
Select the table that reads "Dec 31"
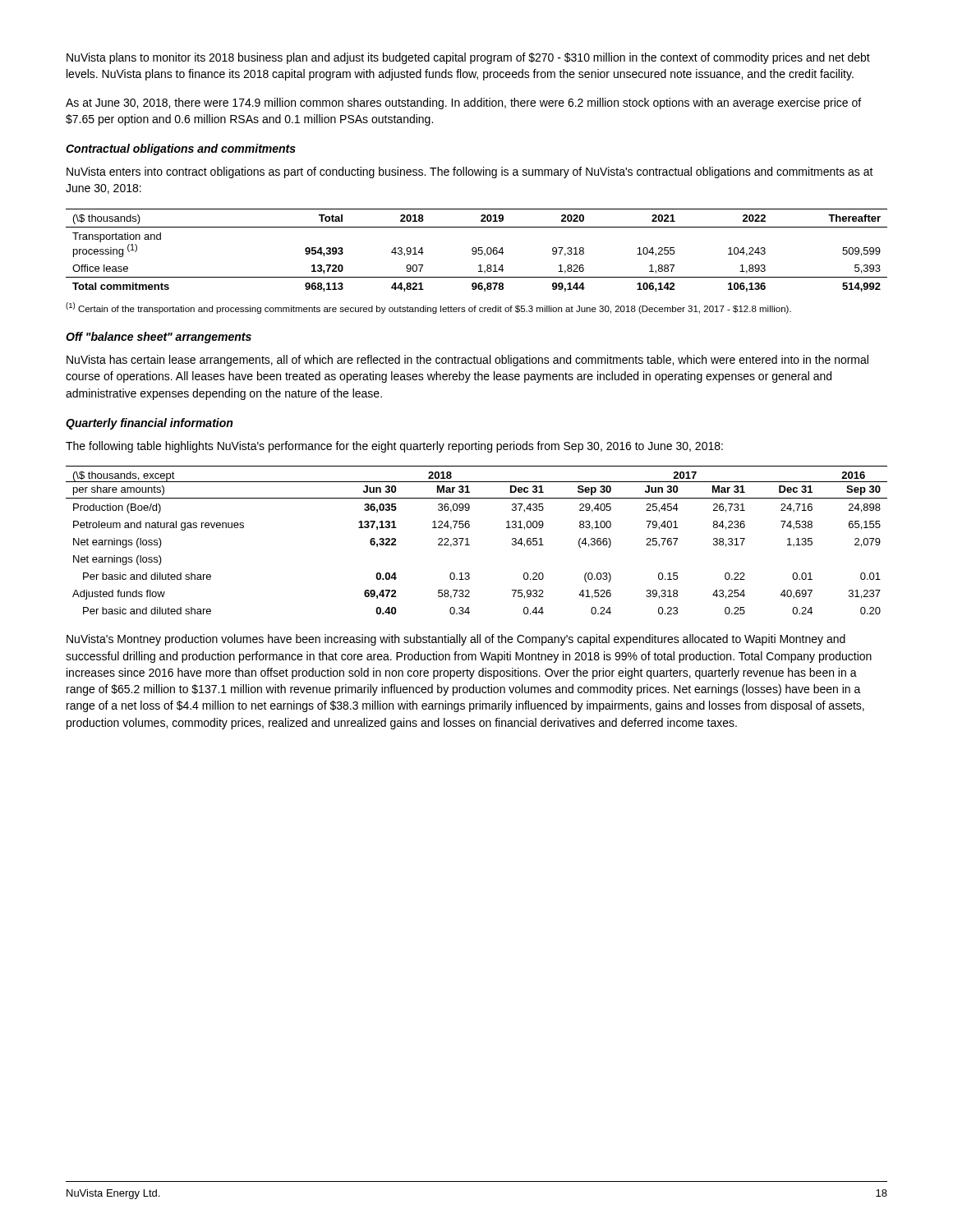(476, 543)
